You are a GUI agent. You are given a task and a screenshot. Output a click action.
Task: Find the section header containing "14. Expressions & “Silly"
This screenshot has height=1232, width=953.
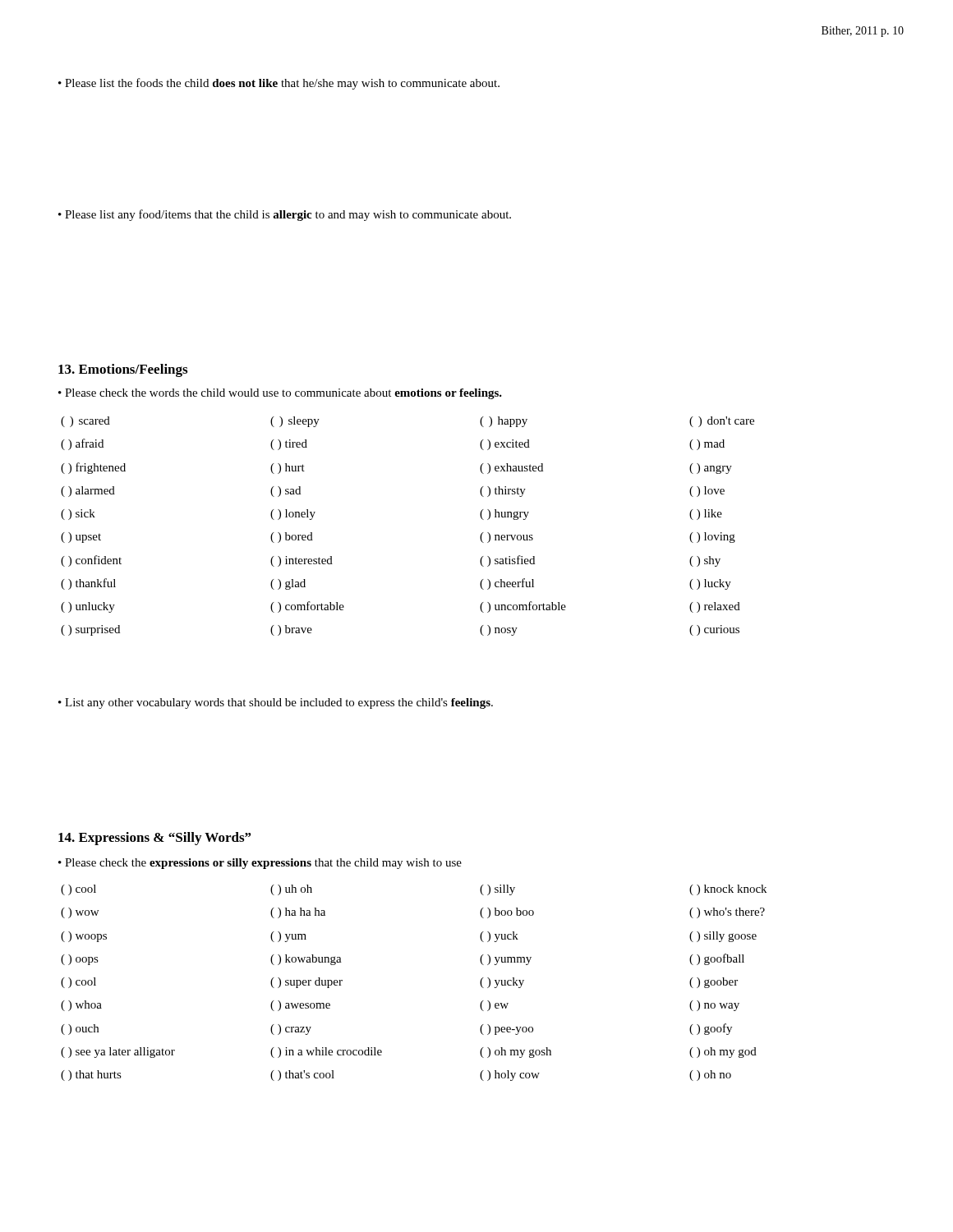point(154,837)
